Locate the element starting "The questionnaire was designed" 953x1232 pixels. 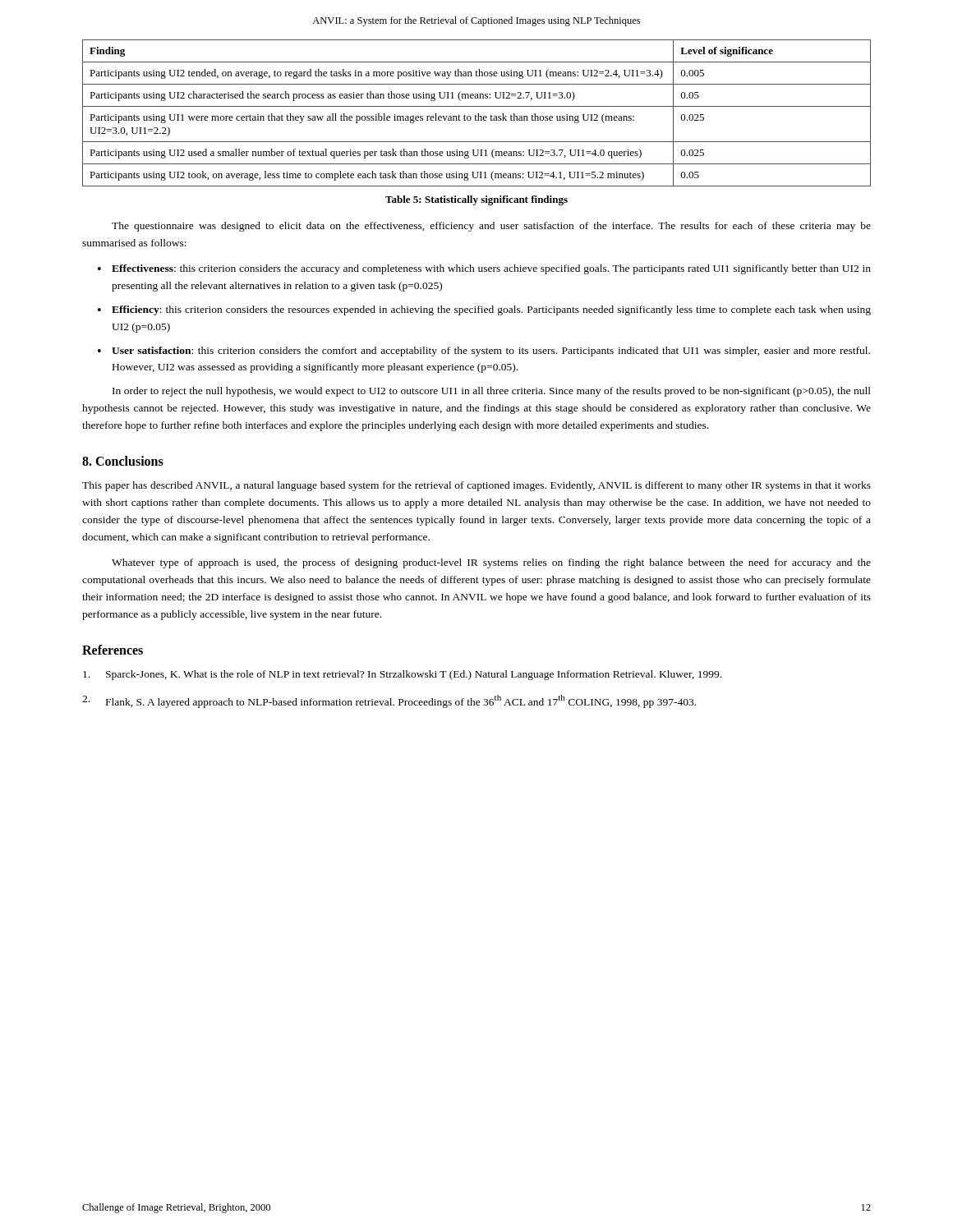[476, 234]
